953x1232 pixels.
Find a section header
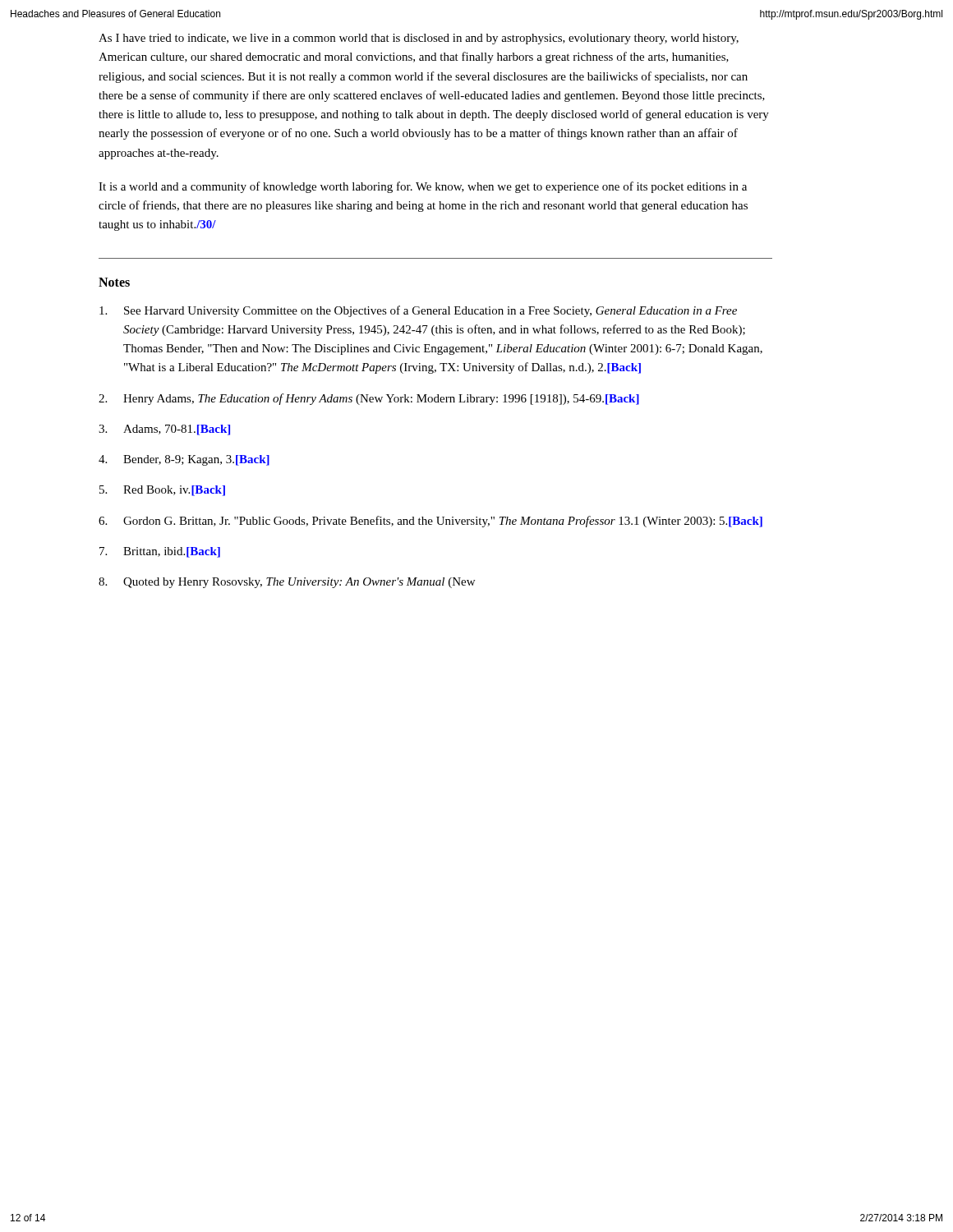point(114,282)
